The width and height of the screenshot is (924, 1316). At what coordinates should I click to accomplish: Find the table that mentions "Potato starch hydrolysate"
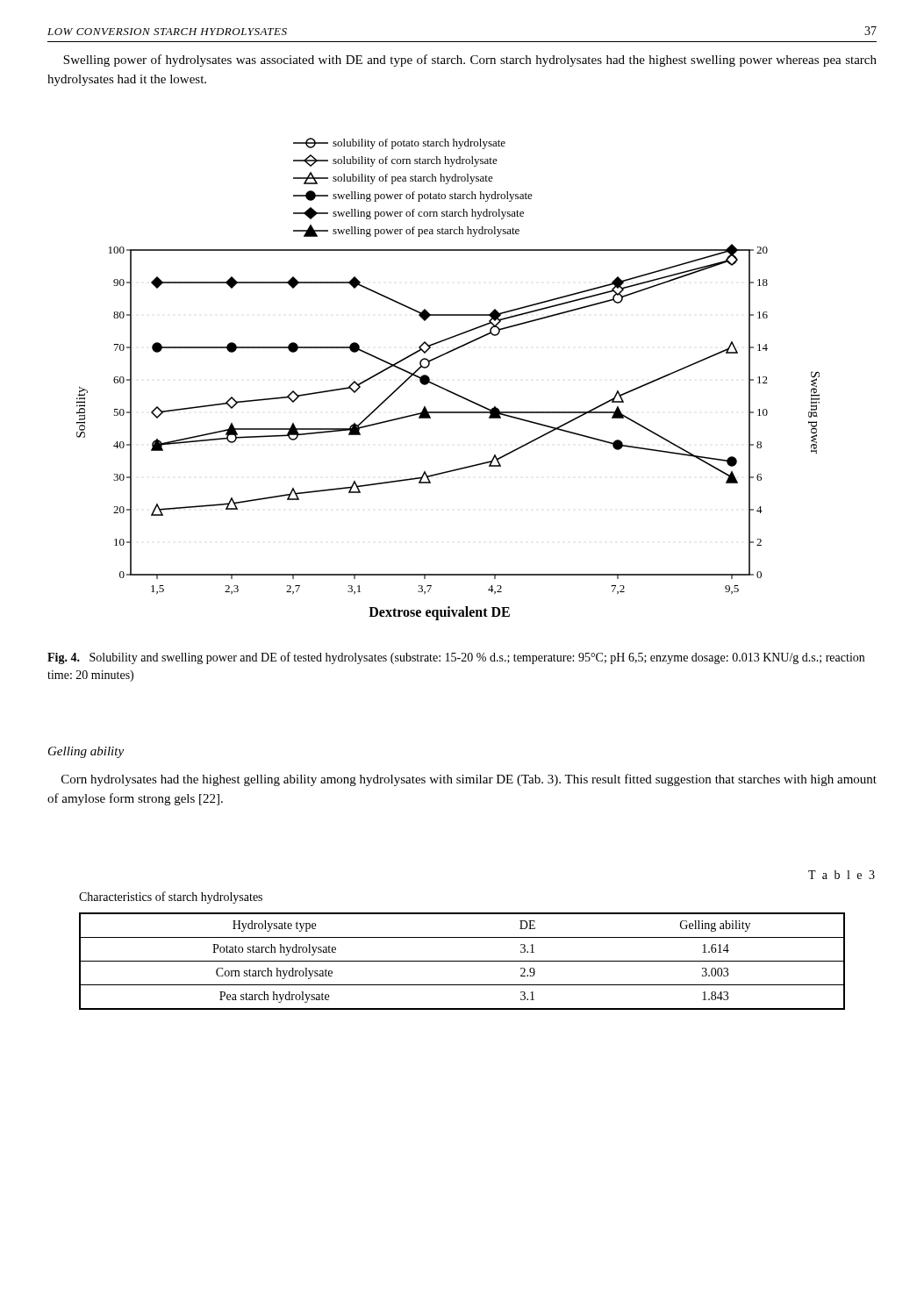(x=462, y=961)
